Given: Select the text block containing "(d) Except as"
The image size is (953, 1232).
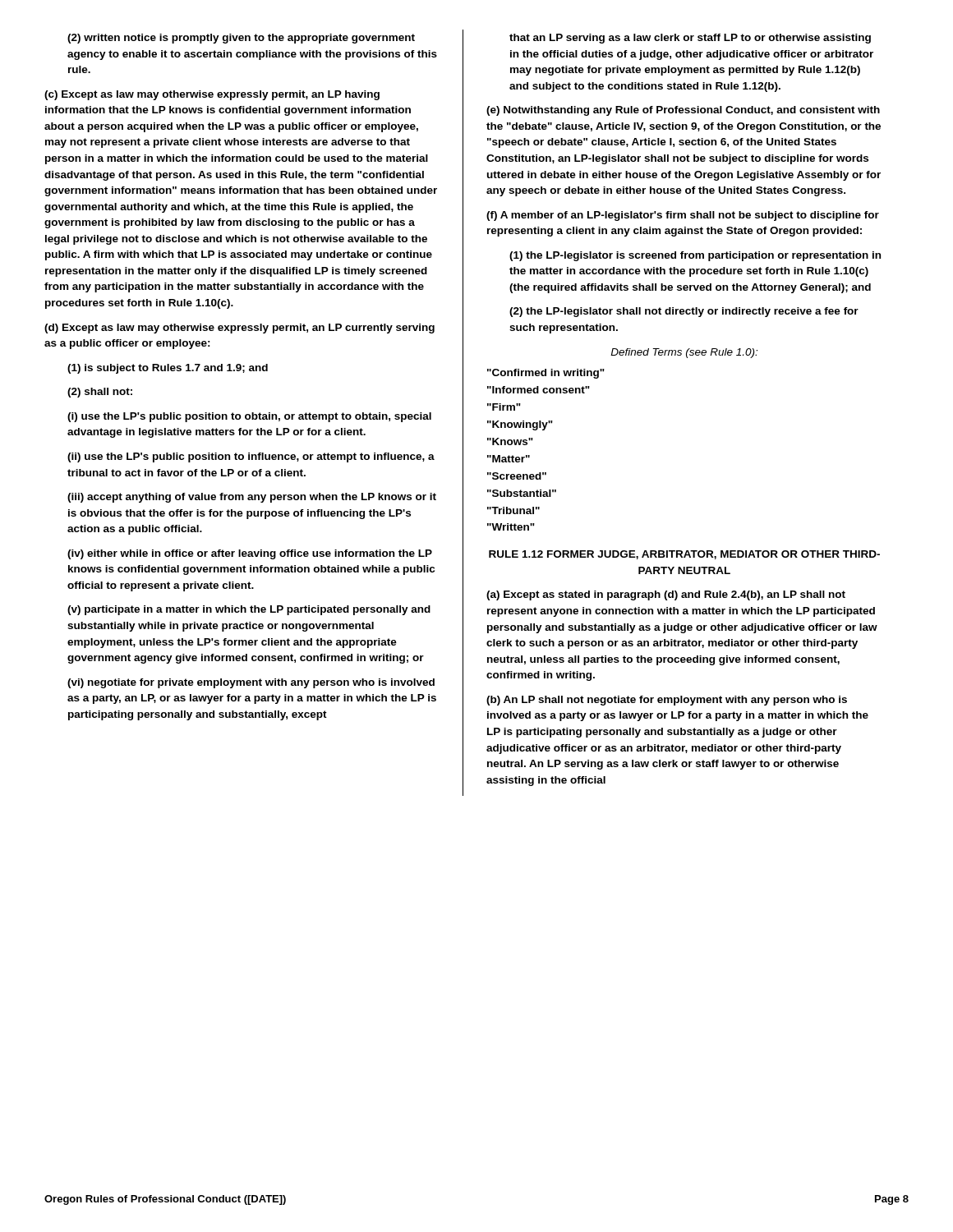Looking at the screenshot, I should pos(242,335).
